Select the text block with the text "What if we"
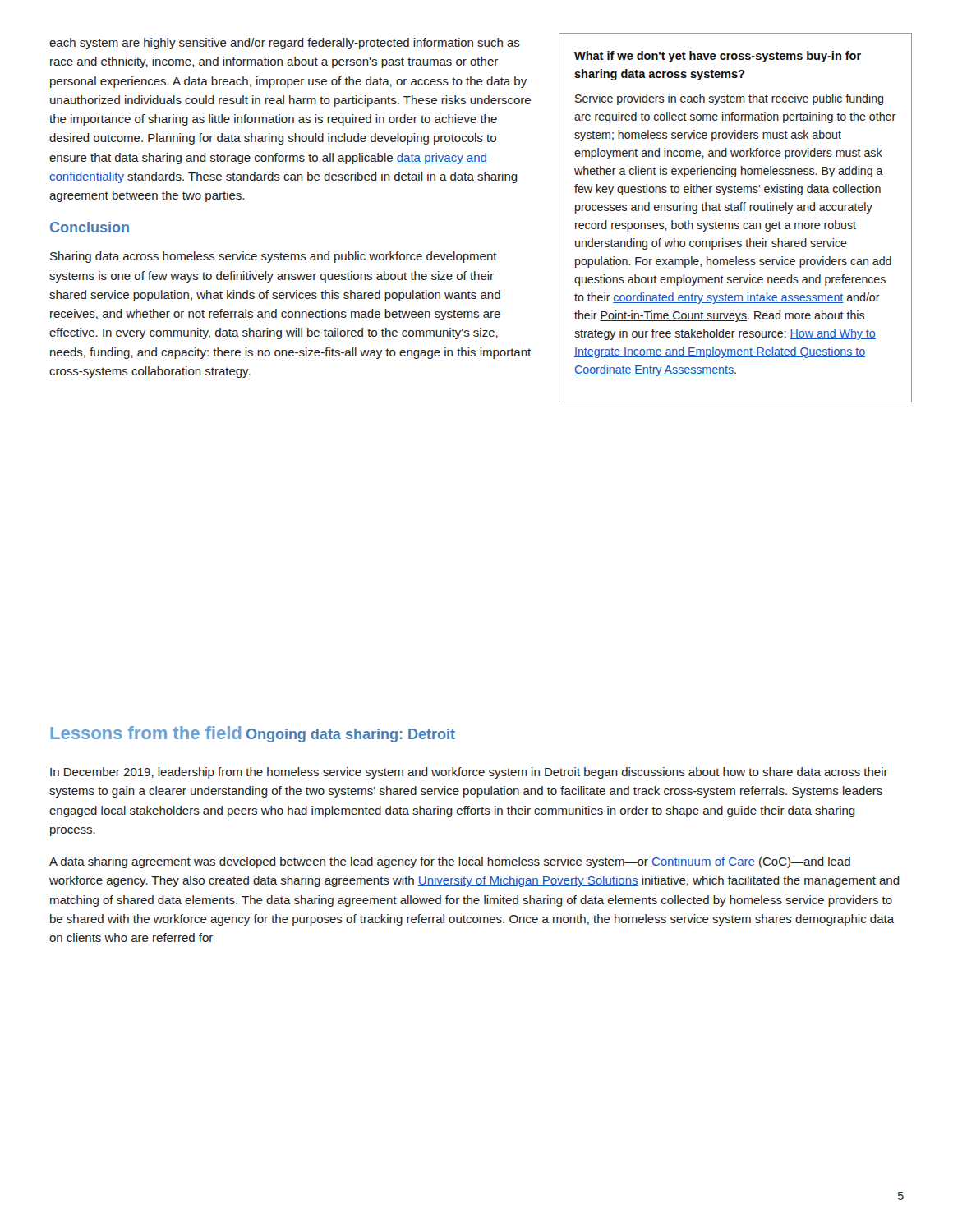 (735, 213)
